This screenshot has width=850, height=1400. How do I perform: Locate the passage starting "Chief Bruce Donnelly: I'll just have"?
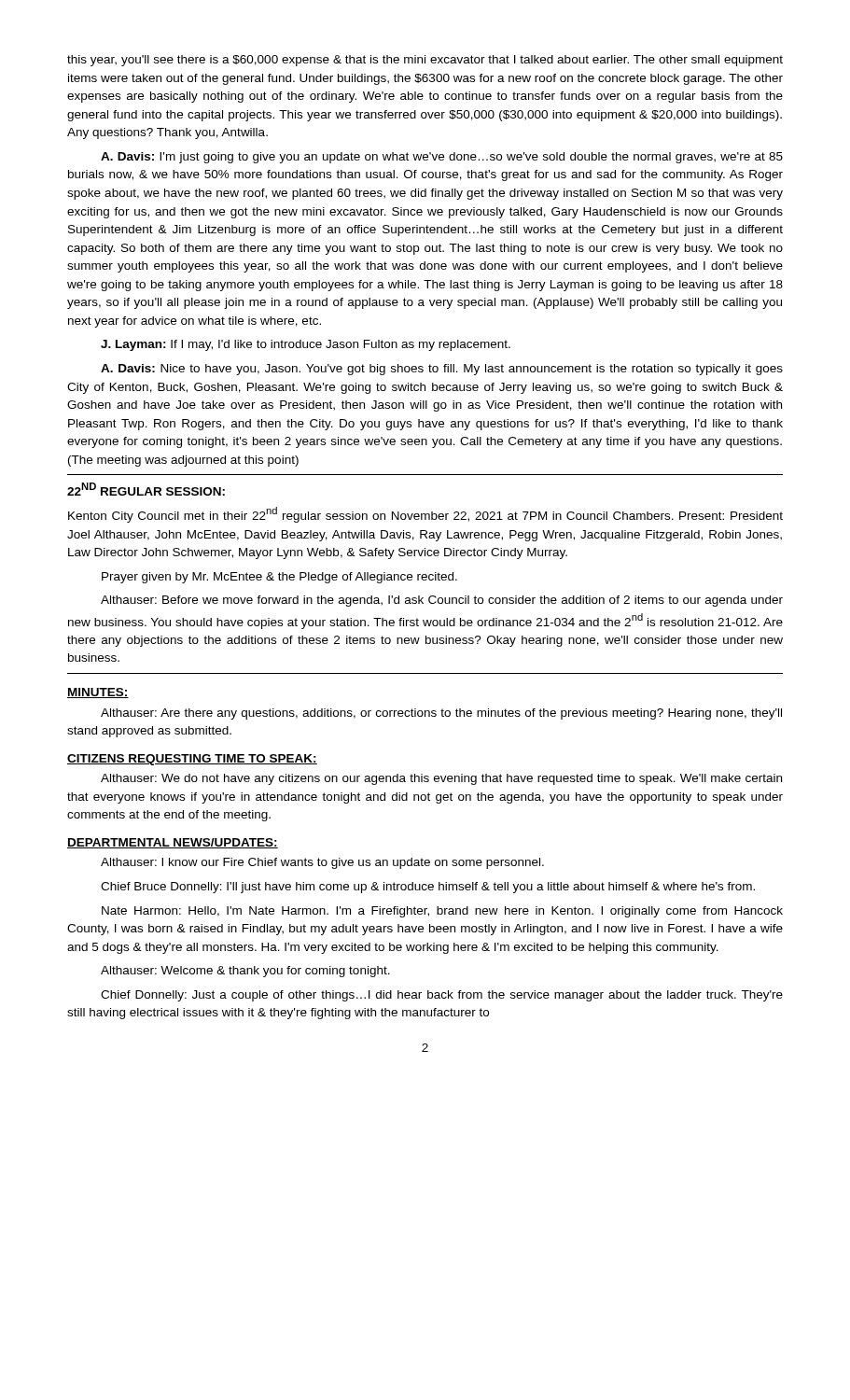point(428,886)
